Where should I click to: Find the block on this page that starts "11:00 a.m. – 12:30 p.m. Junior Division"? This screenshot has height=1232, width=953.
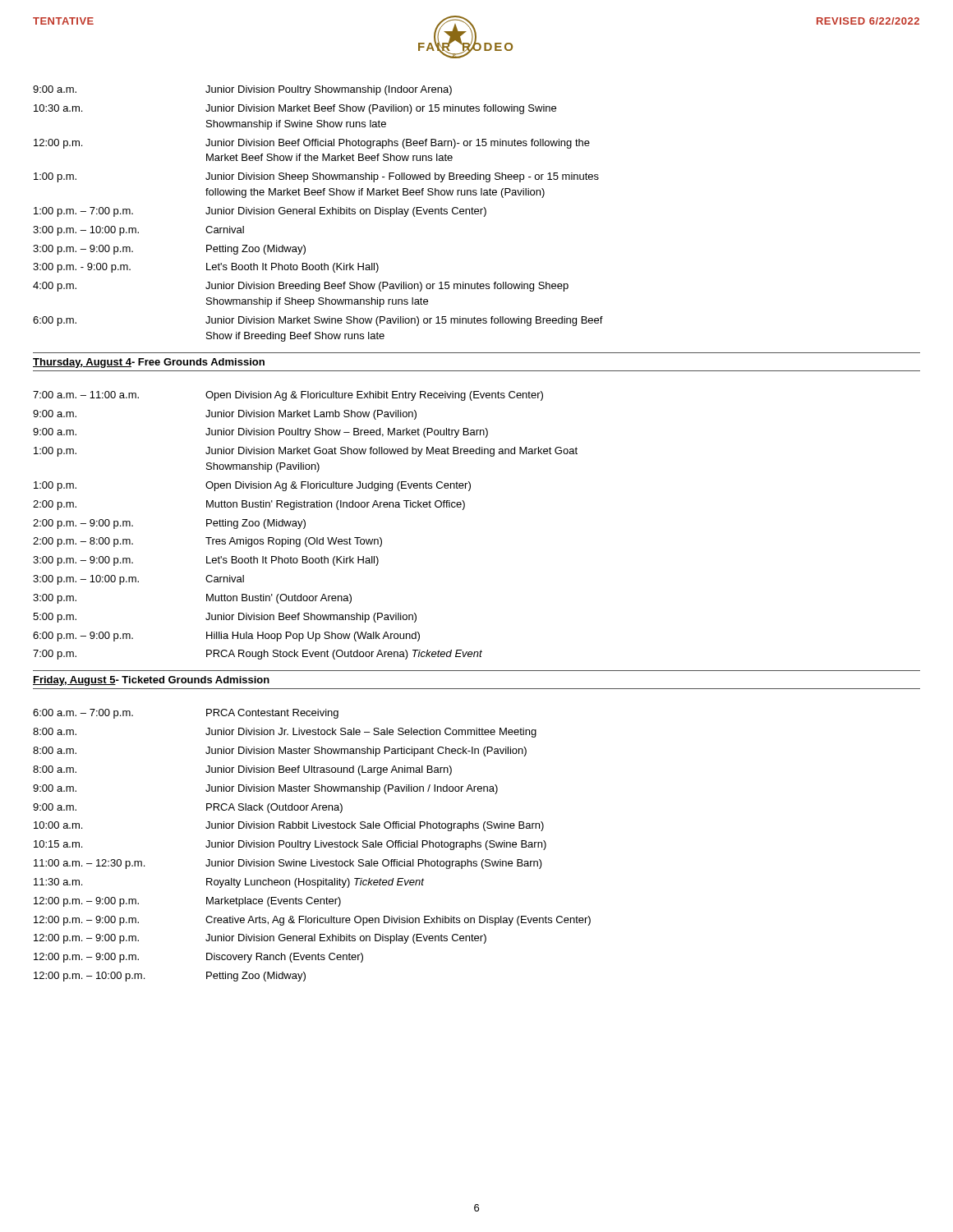476,864
